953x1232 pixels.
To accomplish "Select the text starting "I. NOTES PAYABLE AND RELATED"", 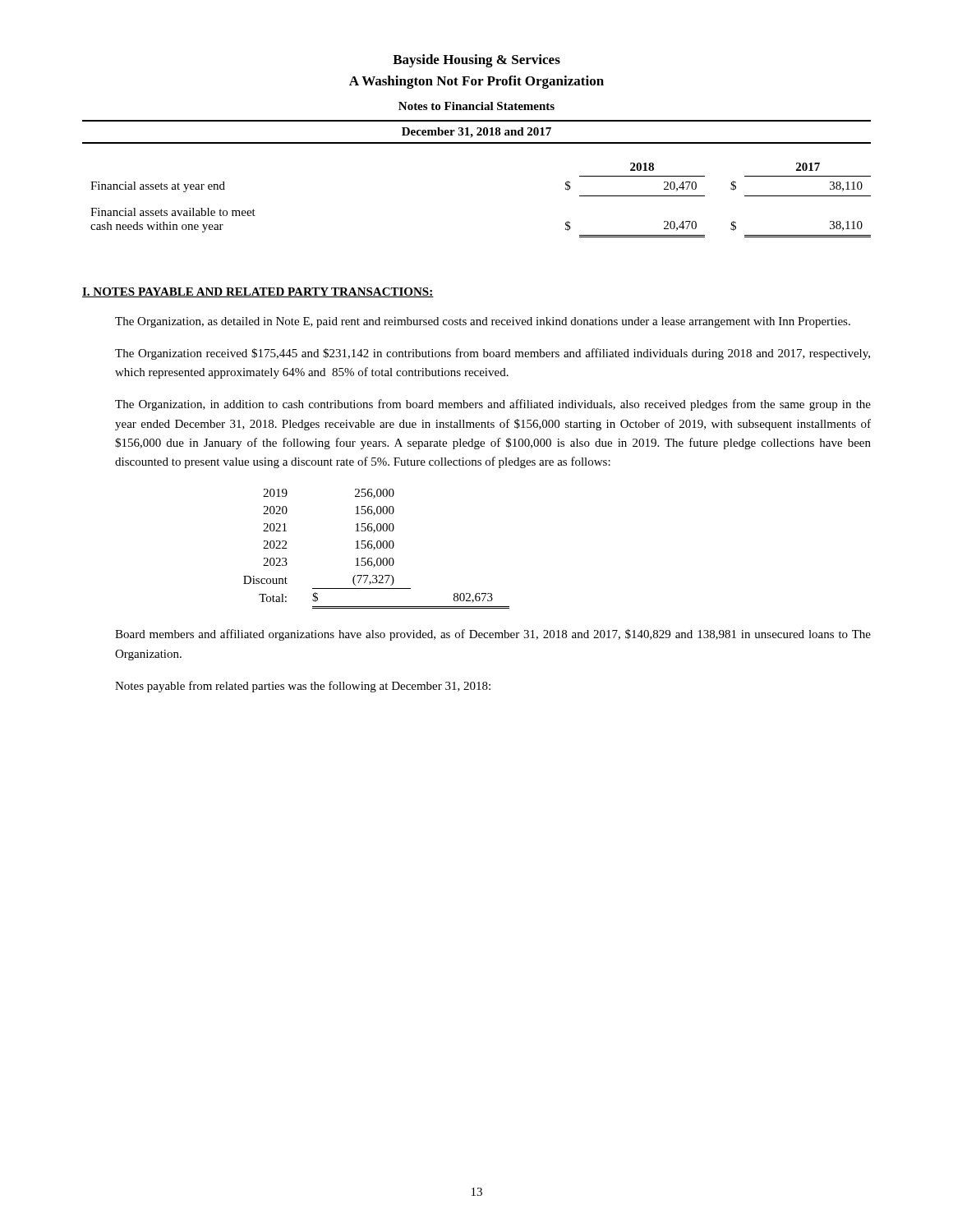I will click(258, 291).
